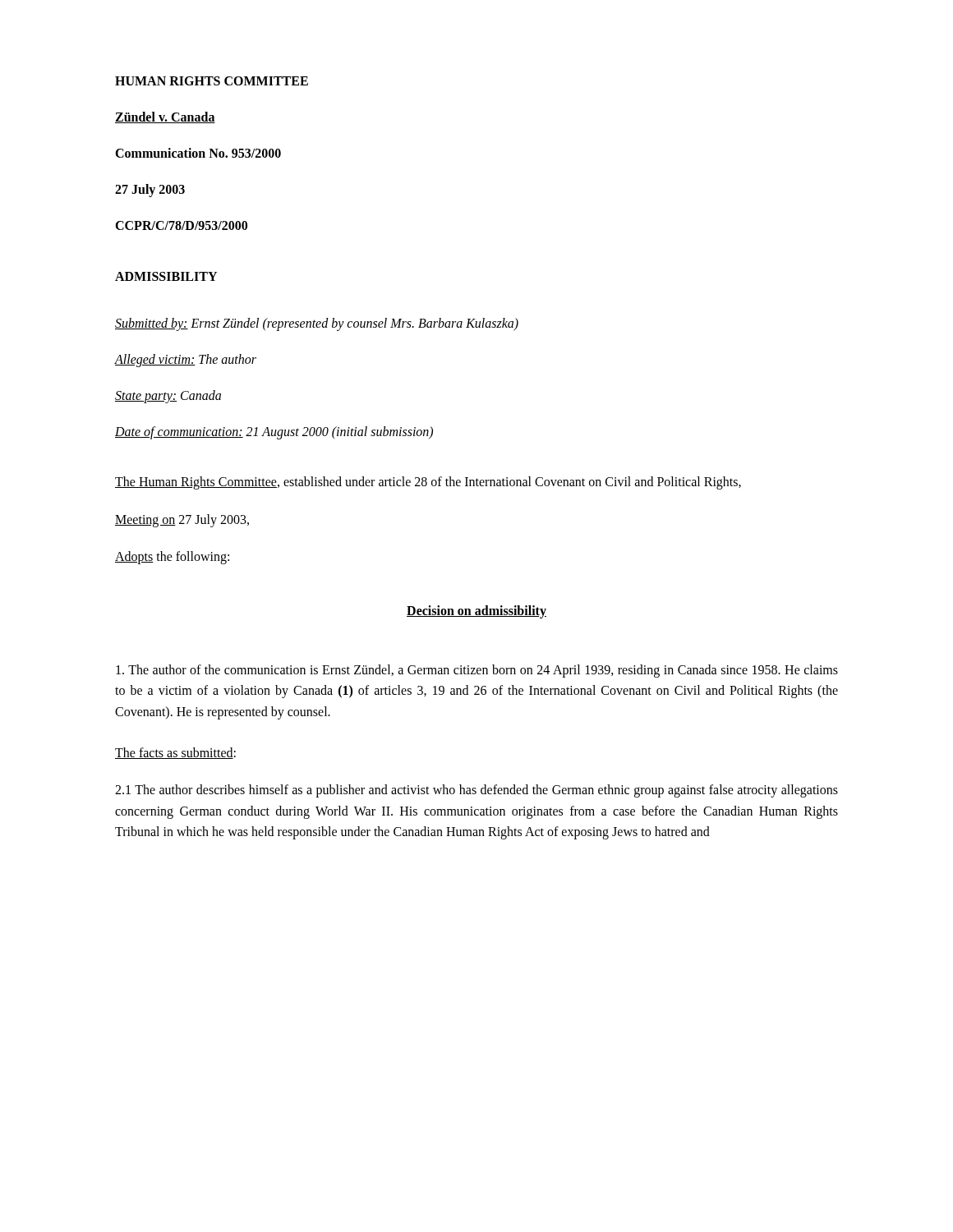Image resolution: width=953 pixels, height=1232 pixels.
Task: Click on the text starting "1 The author describes himself as a"
Action: click(x=476, y=811)
